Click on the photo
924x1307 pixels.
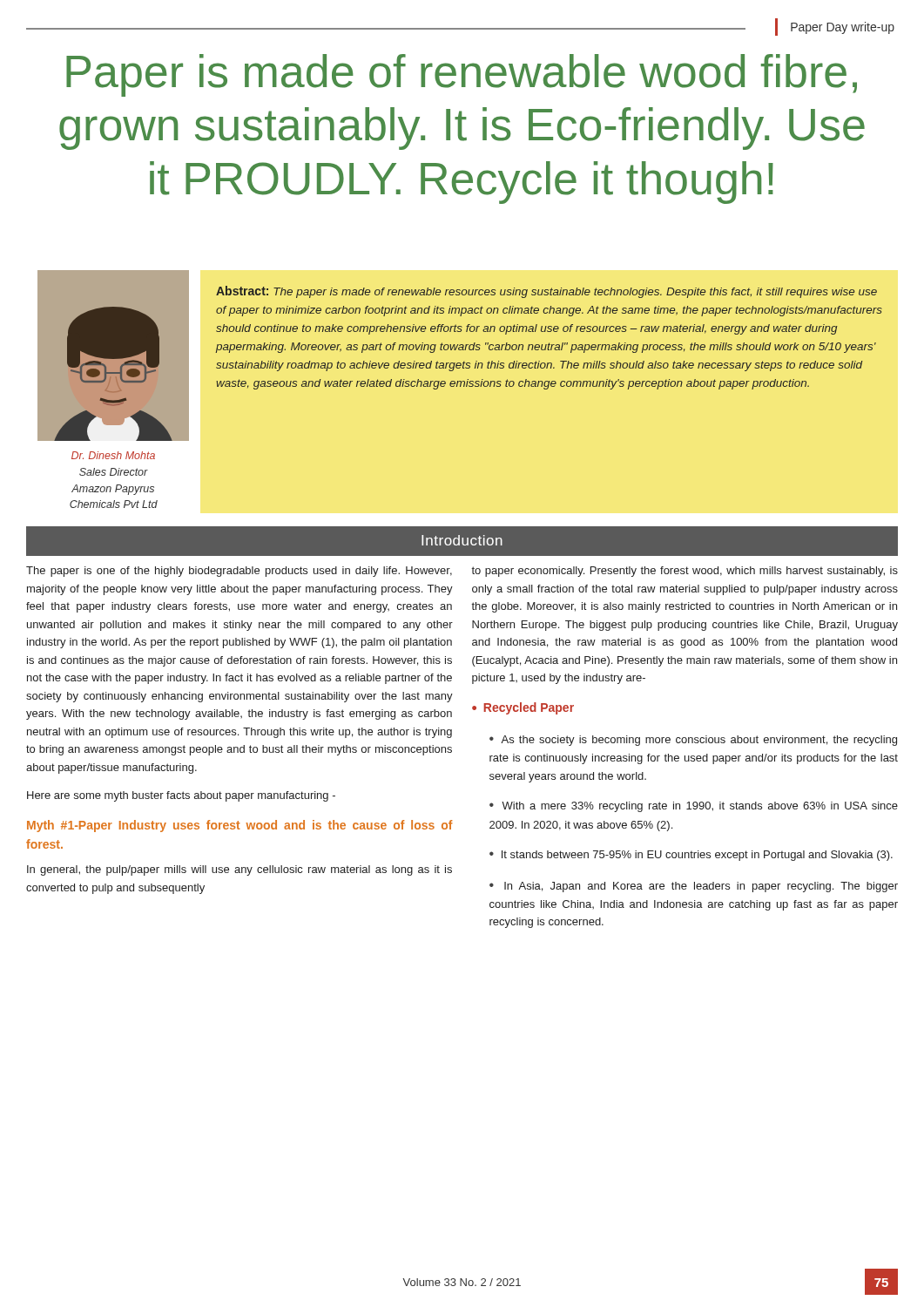coord(113,356)
